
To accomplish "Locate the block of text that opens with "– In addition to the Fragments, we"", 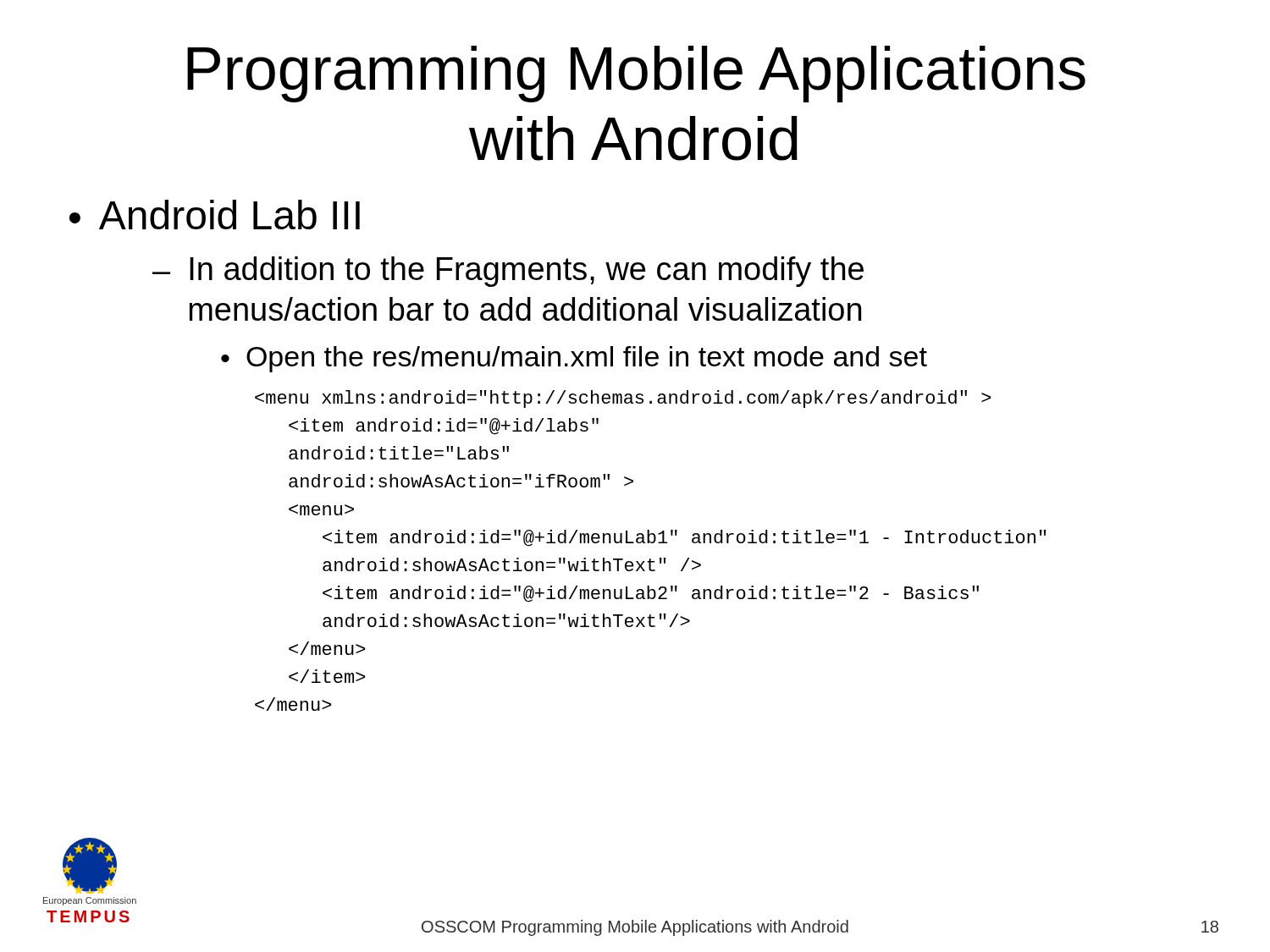I will [509, 290].
